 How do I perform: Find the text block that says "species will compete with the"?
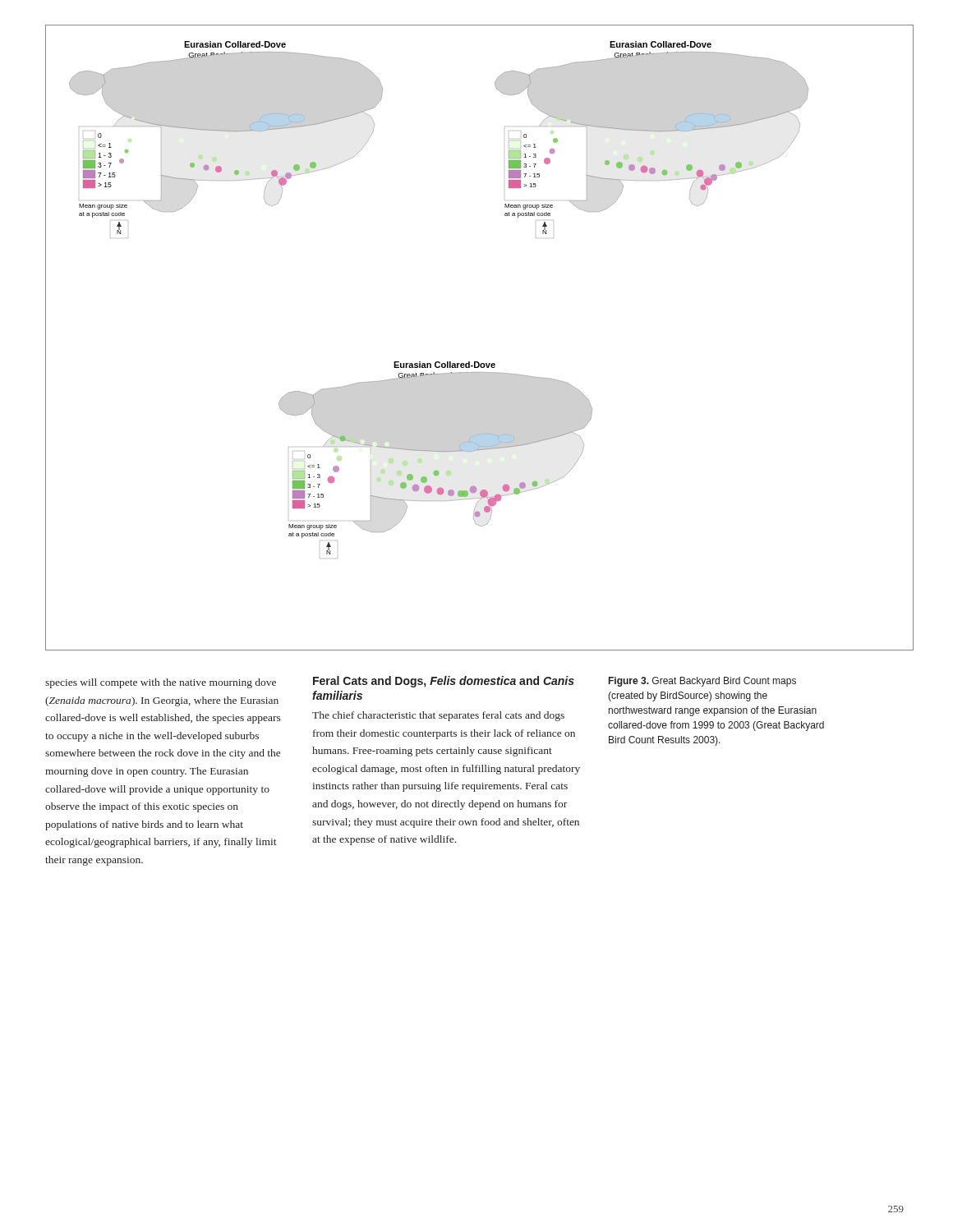click(x=166, y=771)
